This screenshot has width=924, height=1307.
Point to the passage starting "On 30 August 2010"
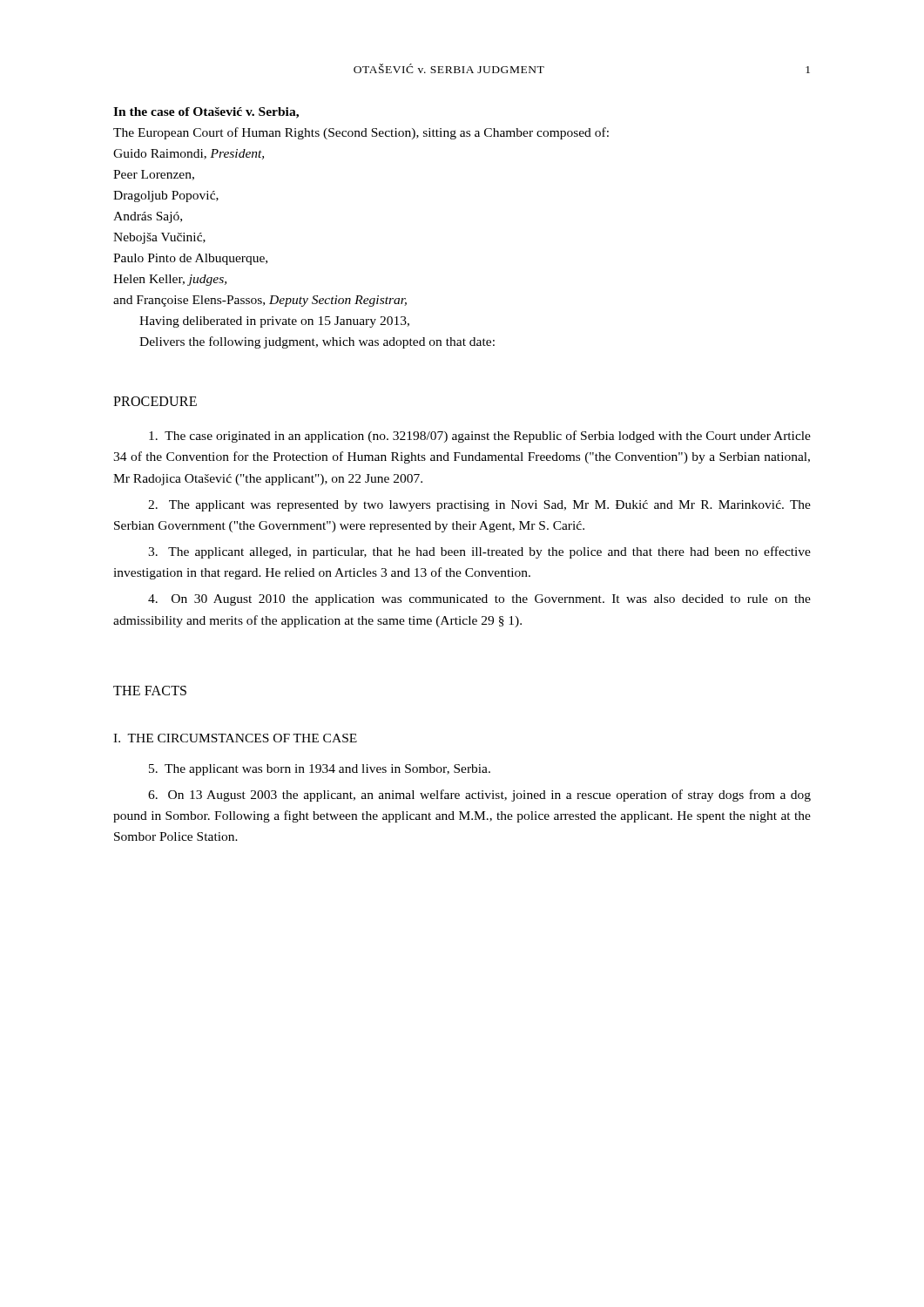(x=462, y=609)
